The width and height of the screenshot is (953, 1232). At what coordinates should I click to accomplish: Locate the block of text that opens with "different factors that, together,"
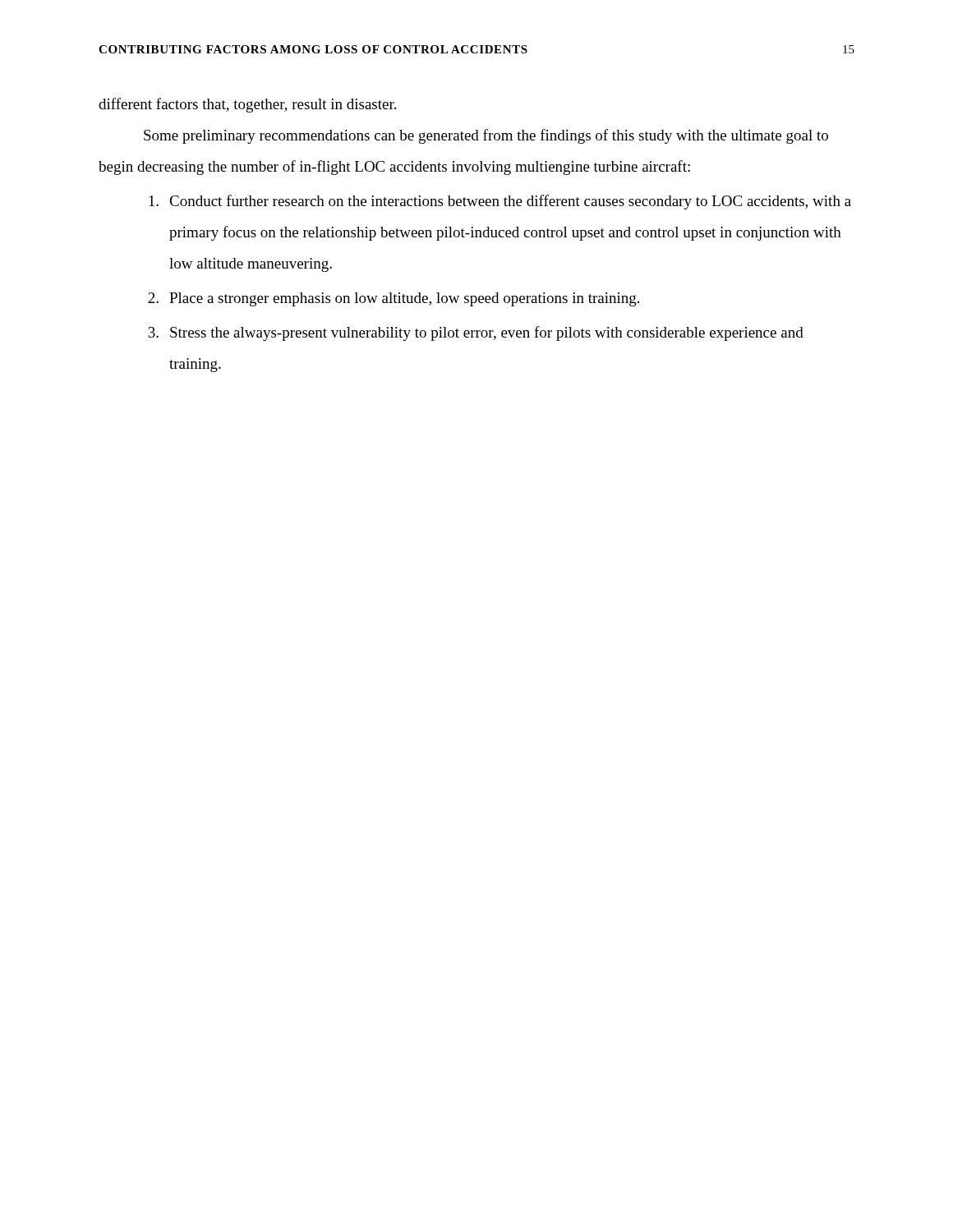248,104
